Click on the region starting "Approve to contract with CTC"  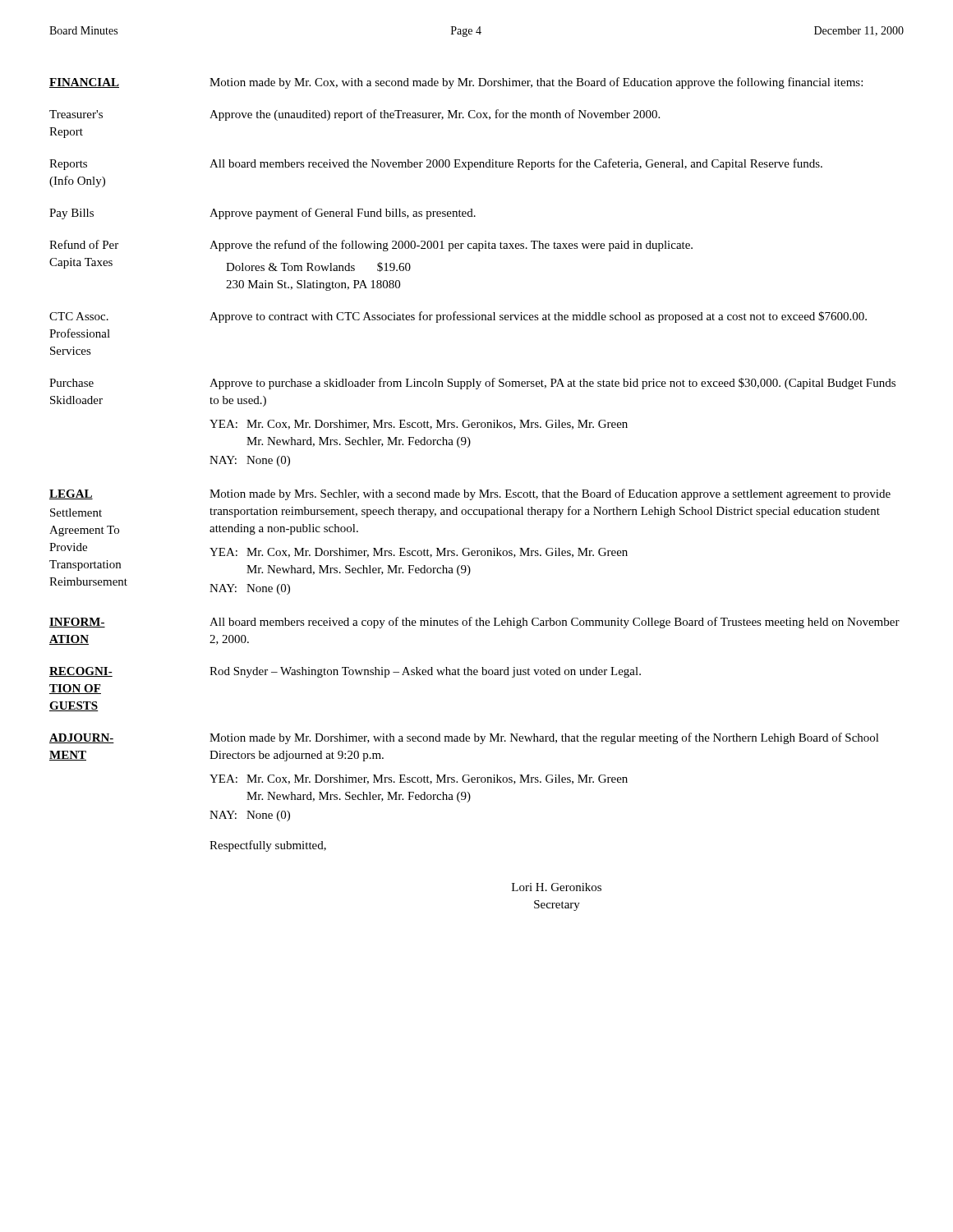pyautogui.click(x=539, y=316)
